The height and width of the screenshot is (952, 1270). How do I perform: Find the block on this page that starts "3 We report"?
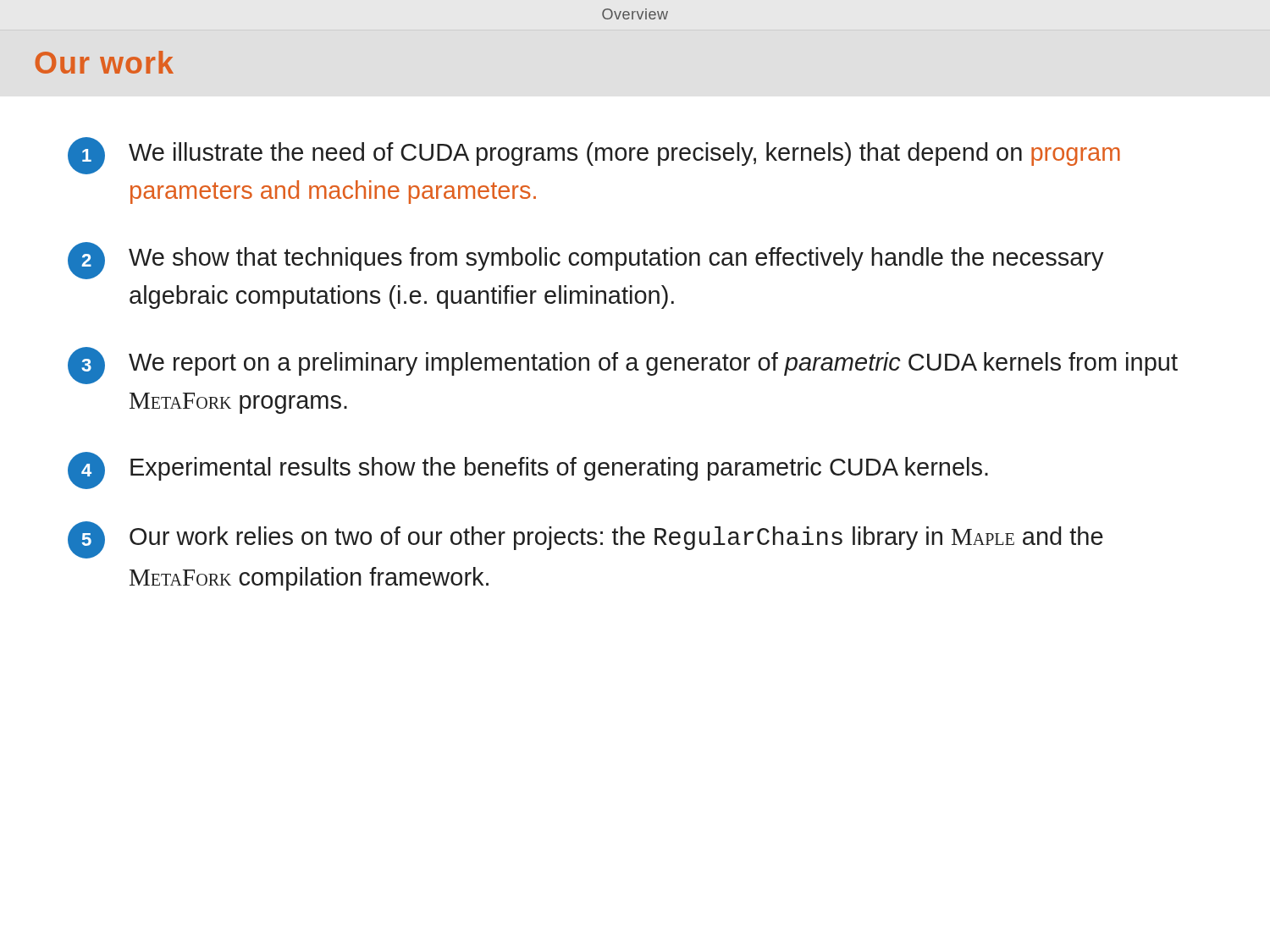(626, 381)
